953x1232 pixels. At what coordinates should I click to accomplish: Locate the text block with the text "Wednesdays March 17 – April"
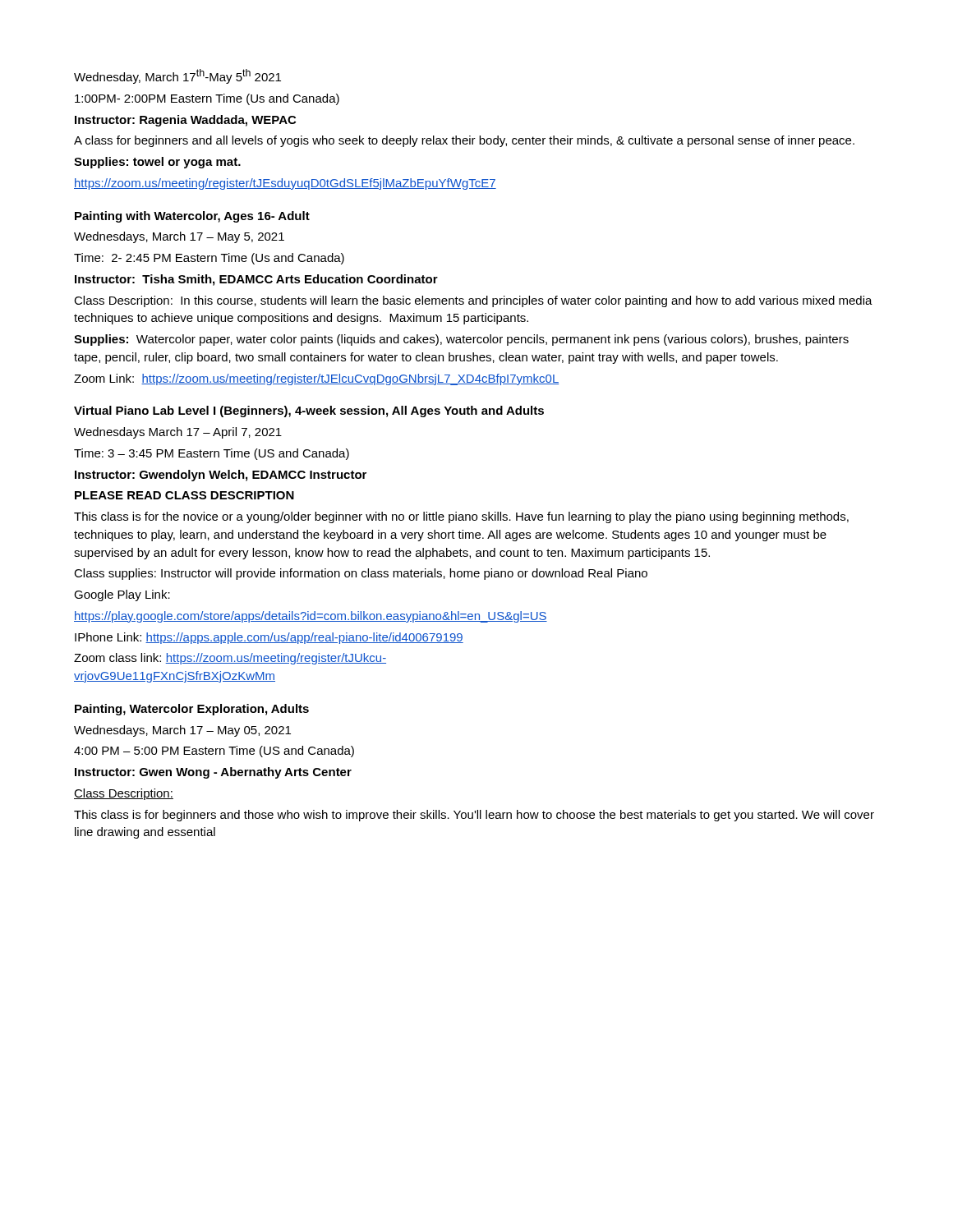point(178,433)
